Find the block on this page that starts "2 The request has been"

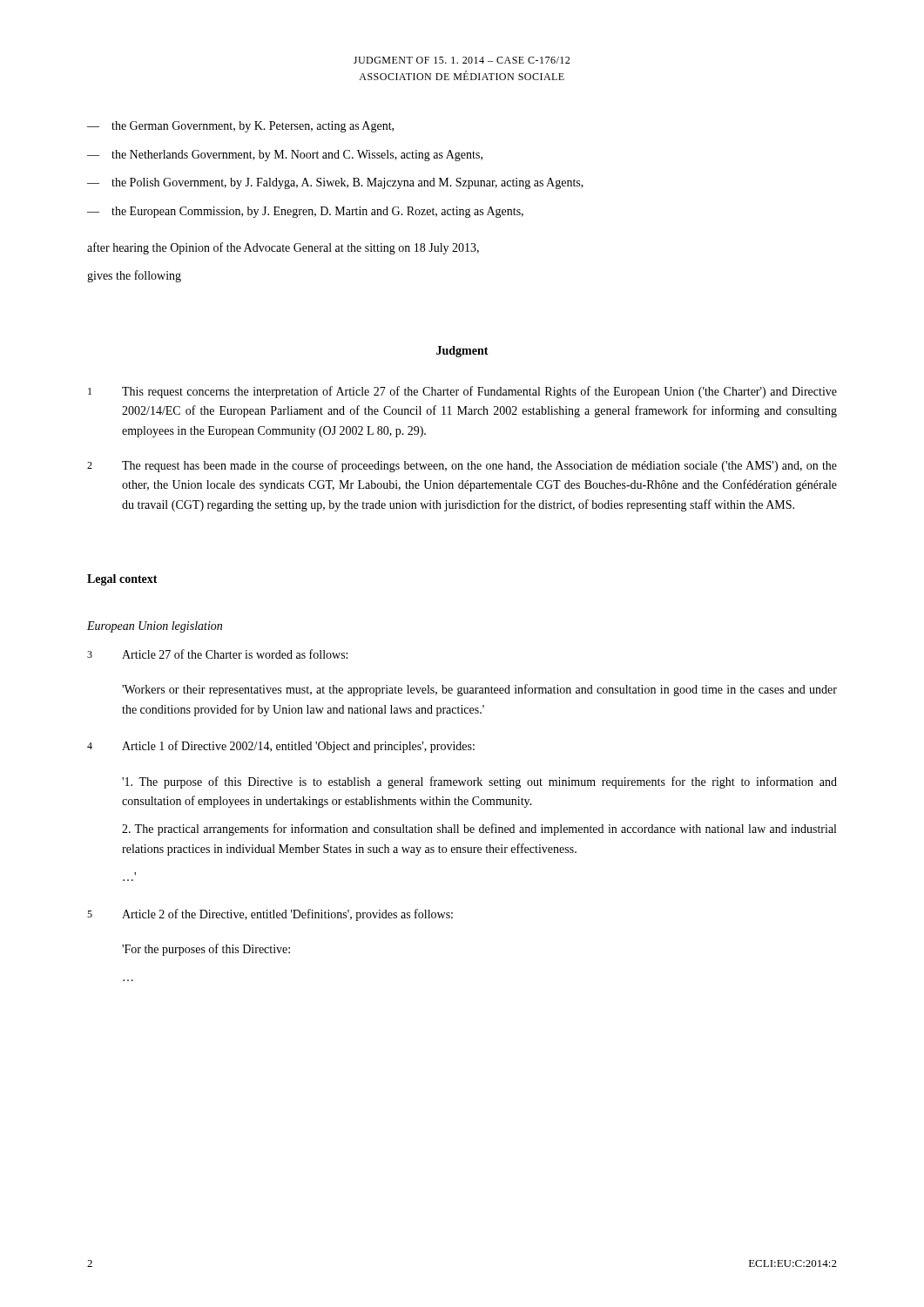coord(462,486)
